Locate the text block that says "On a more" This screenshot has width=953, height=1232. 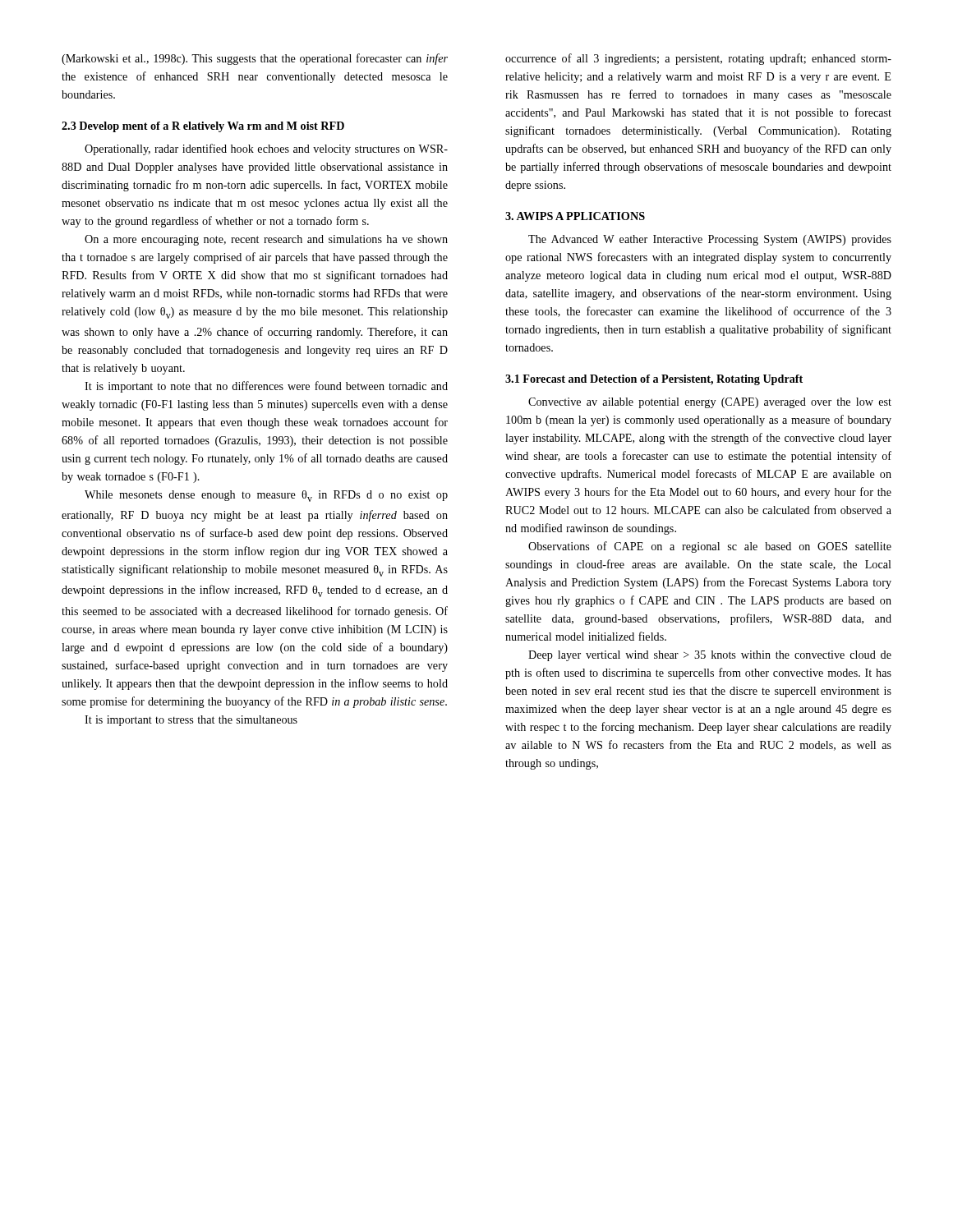pos(255,303)
